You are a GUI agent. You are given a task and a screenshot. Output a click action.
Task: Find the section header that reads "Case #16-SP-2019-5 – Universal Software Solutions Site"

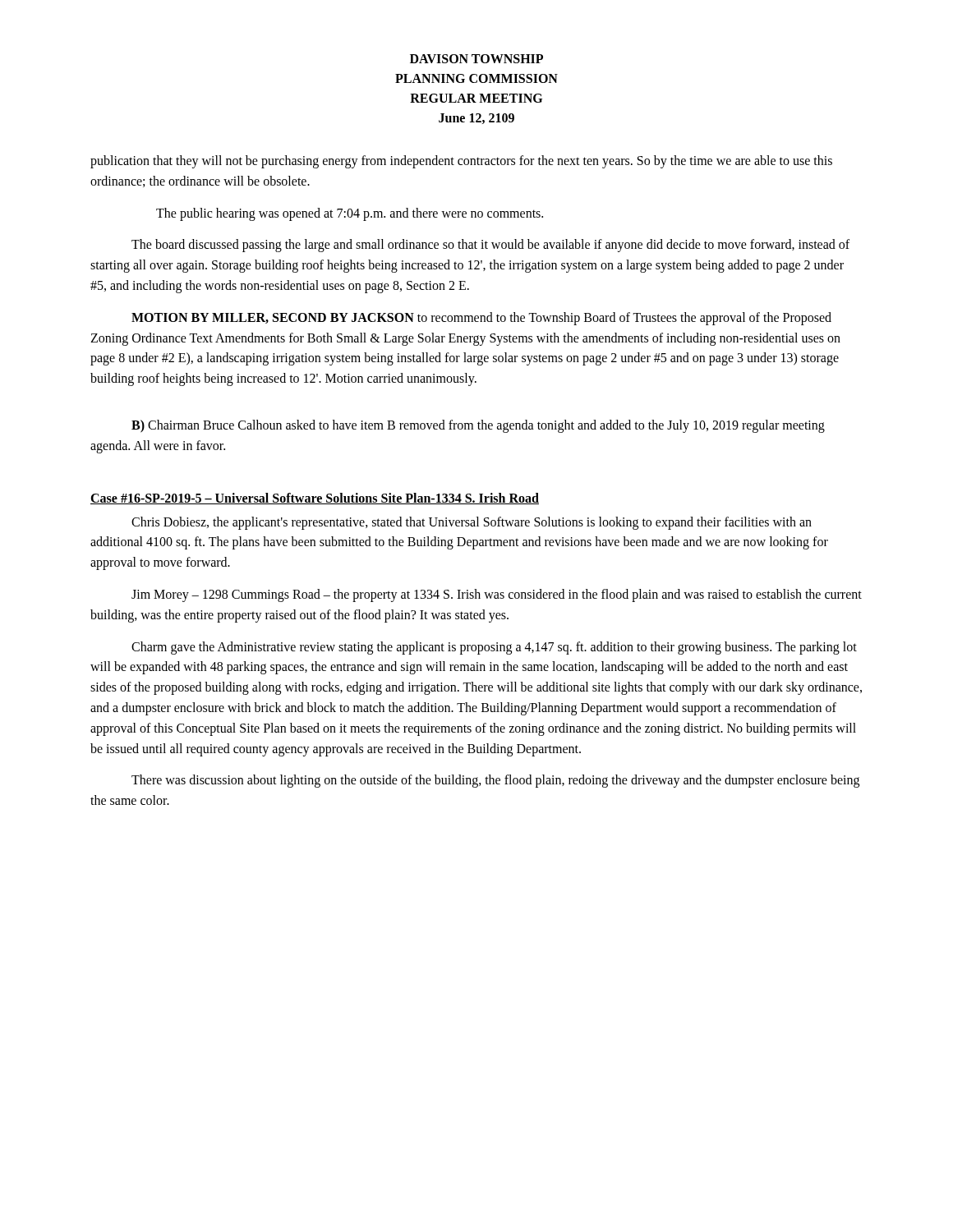[x=315, y=498]
